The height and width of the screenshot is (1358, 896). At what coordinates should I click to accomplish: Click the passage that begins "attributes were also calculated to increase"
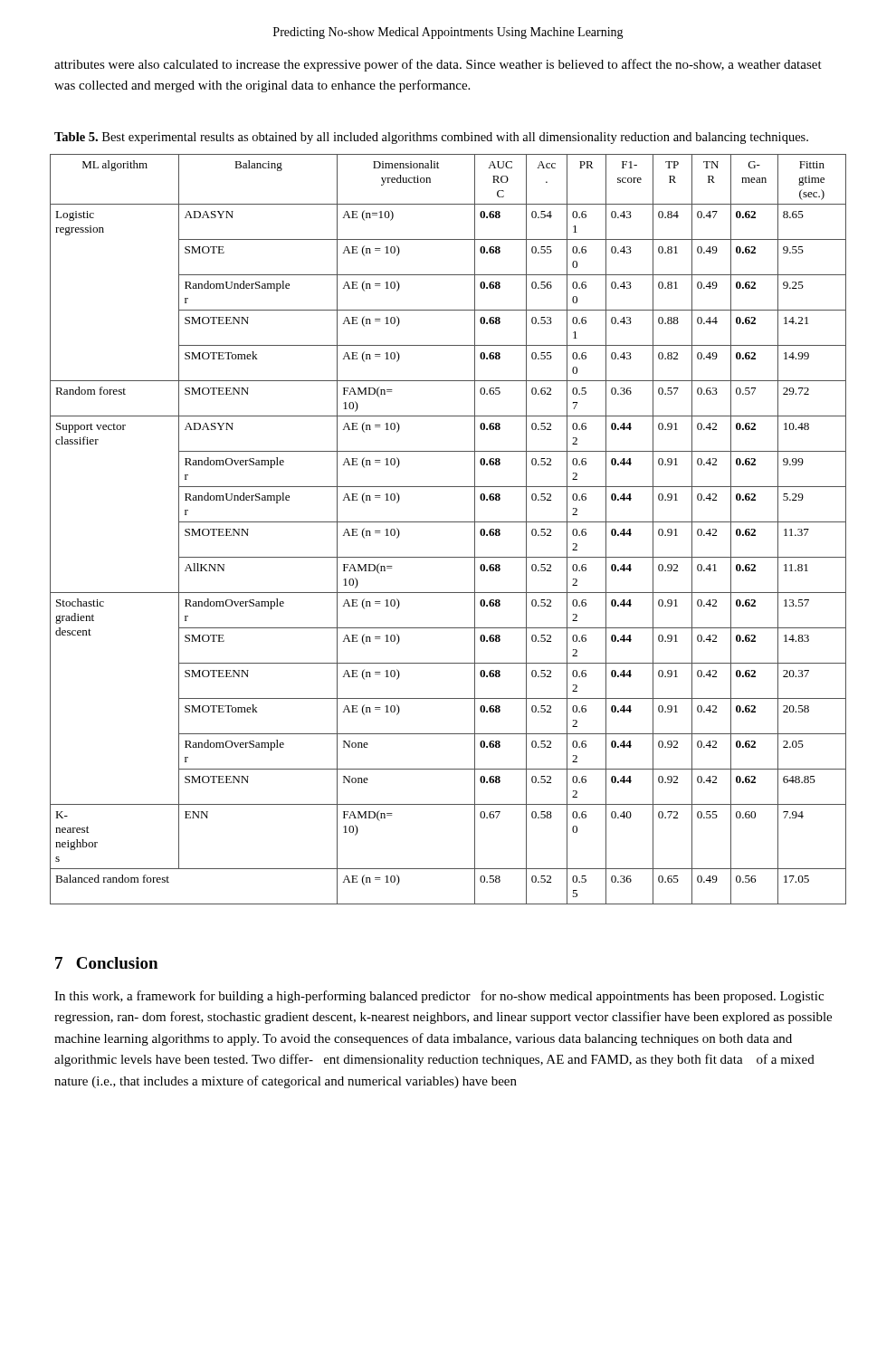[x=438, y=75]
